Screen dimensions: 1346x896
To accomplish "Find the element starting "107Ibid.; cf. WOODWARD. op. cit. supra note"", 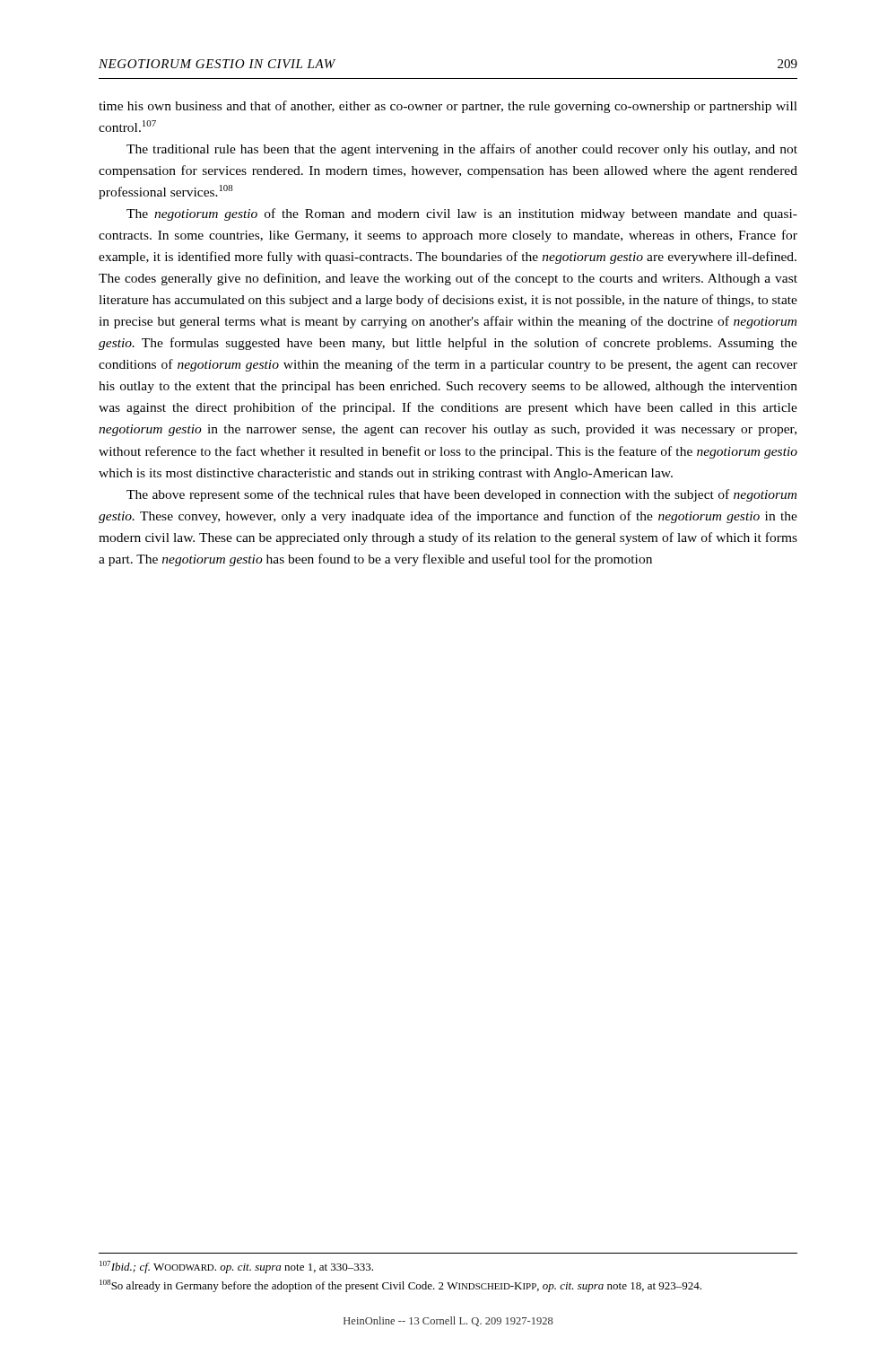I will 448,1277.
